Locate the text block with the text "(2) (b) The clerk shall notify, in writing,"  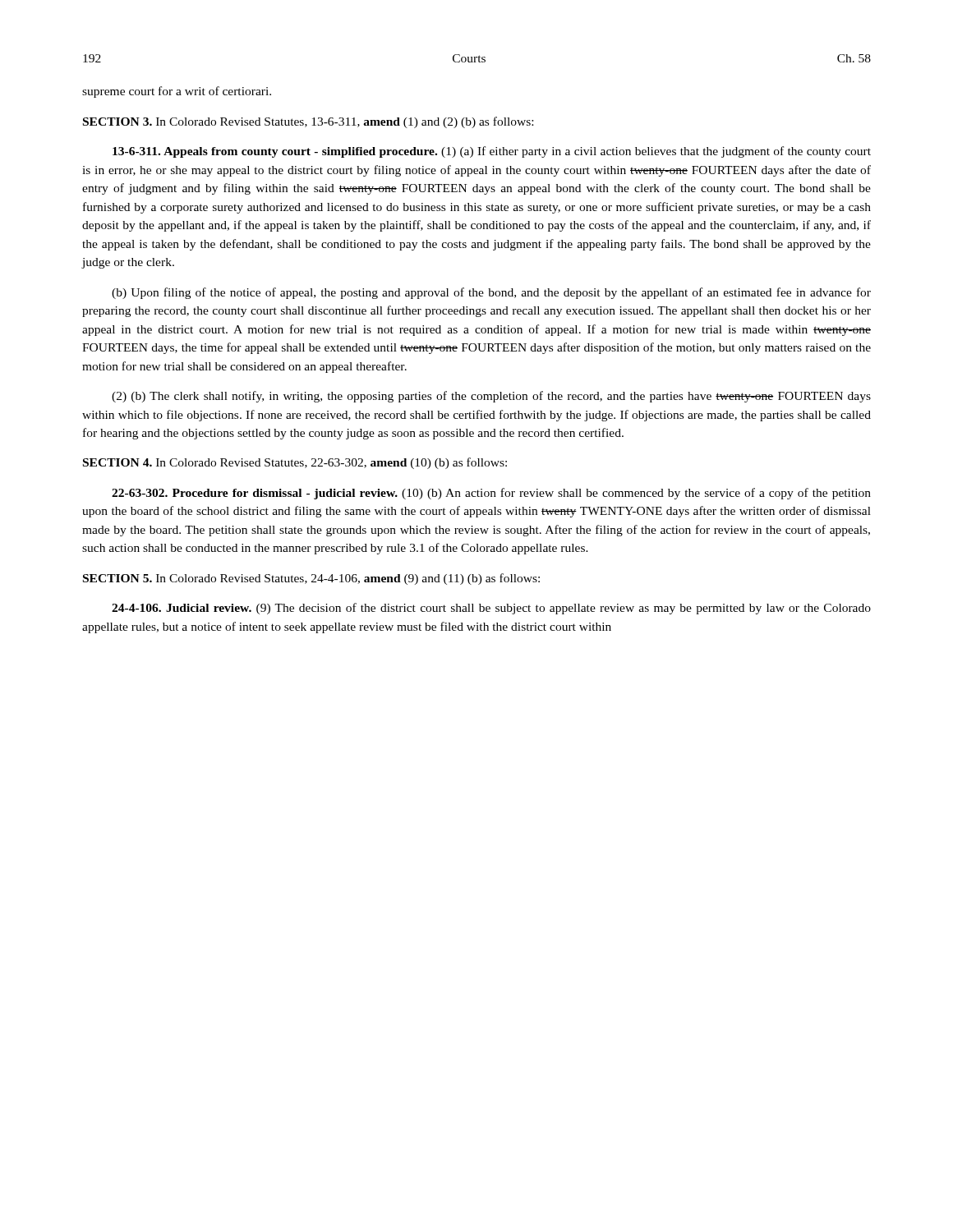(x=476, y=415)
